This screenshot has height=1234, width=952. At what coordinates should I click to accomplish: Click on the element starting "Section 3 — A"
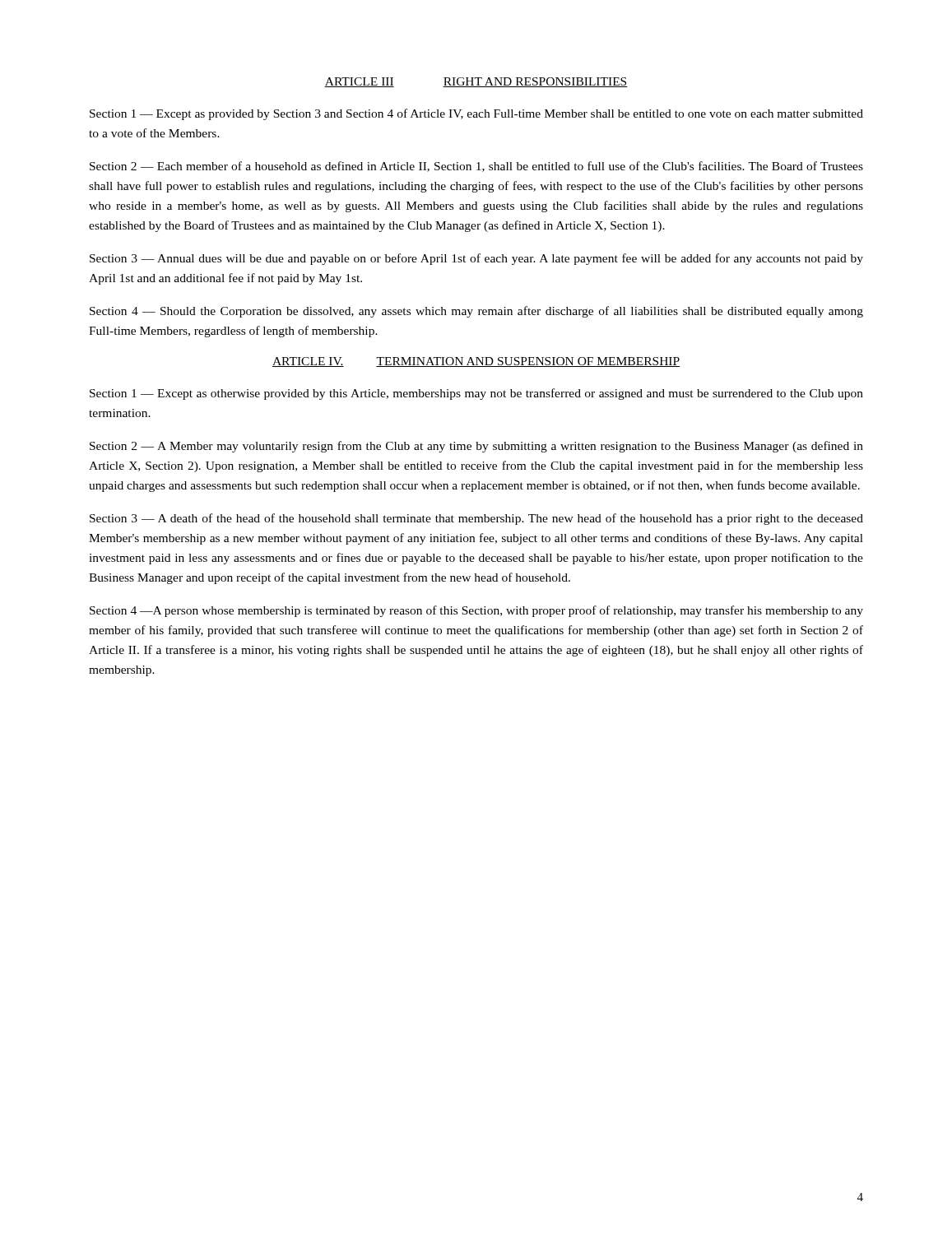pyautogui.click(x=476, y=548)
